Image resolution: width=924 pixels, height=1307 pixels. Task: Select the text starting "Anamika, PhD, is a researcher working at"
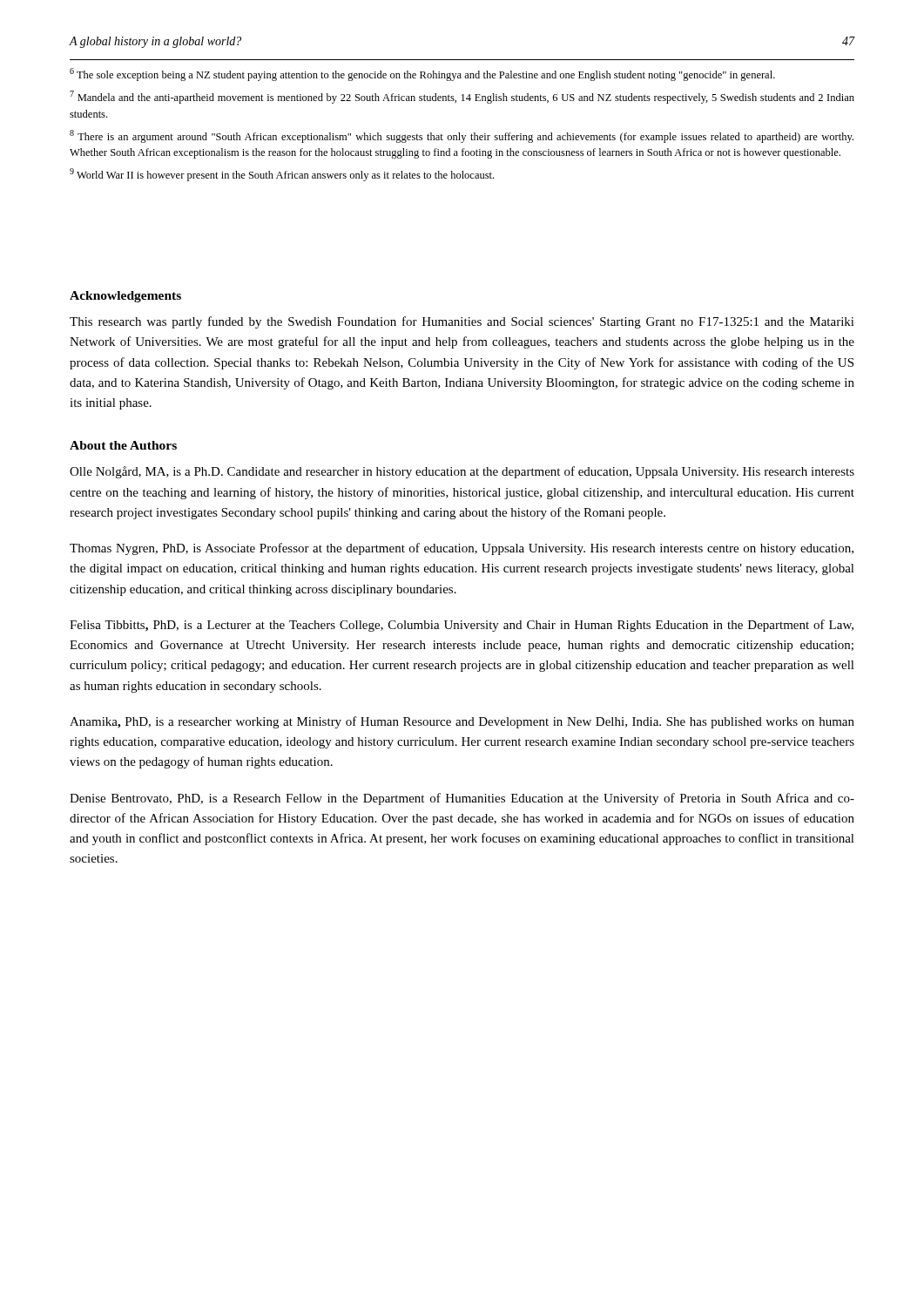462,742
